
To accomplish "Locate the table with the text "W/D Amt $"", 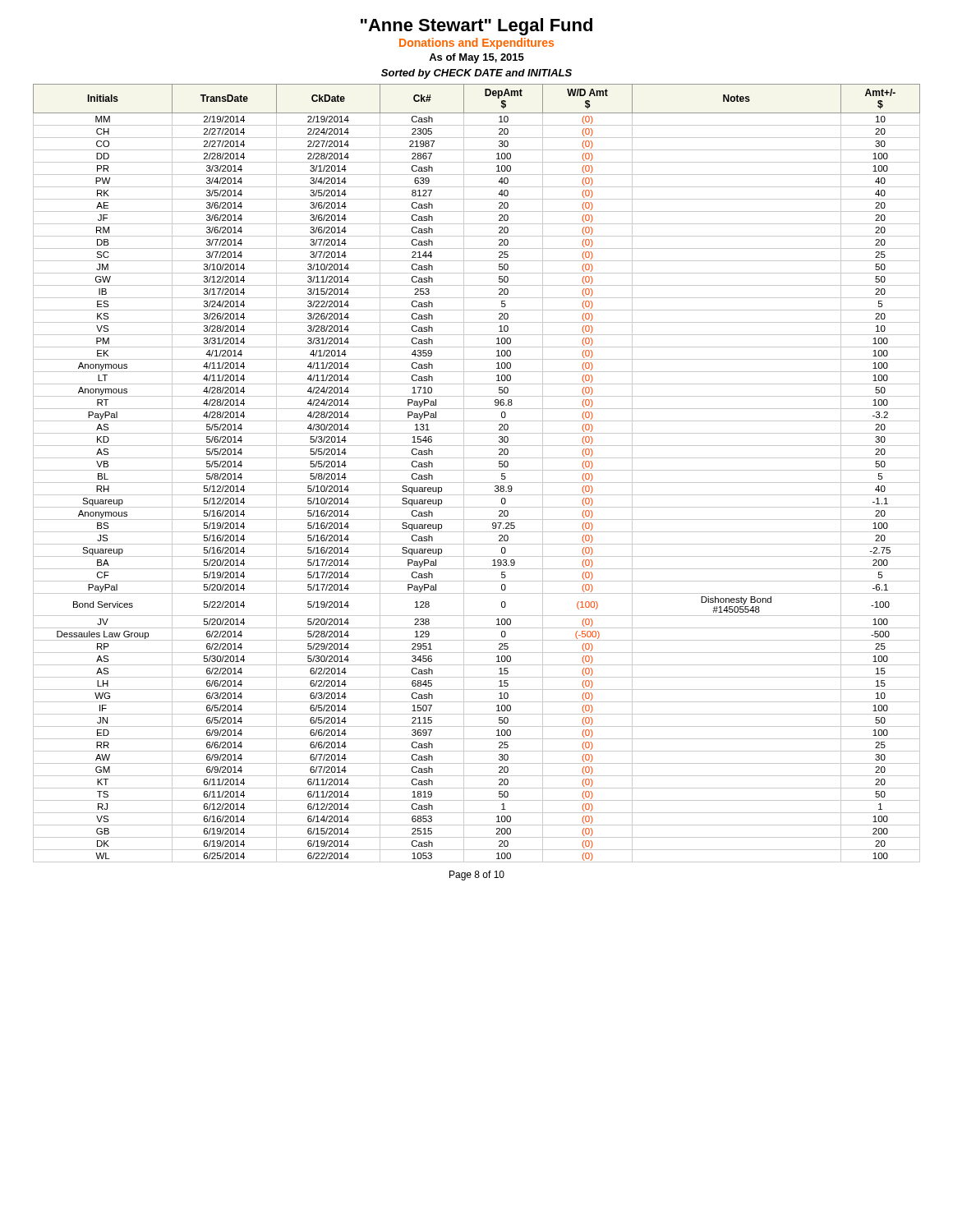I will pos(476,473).
